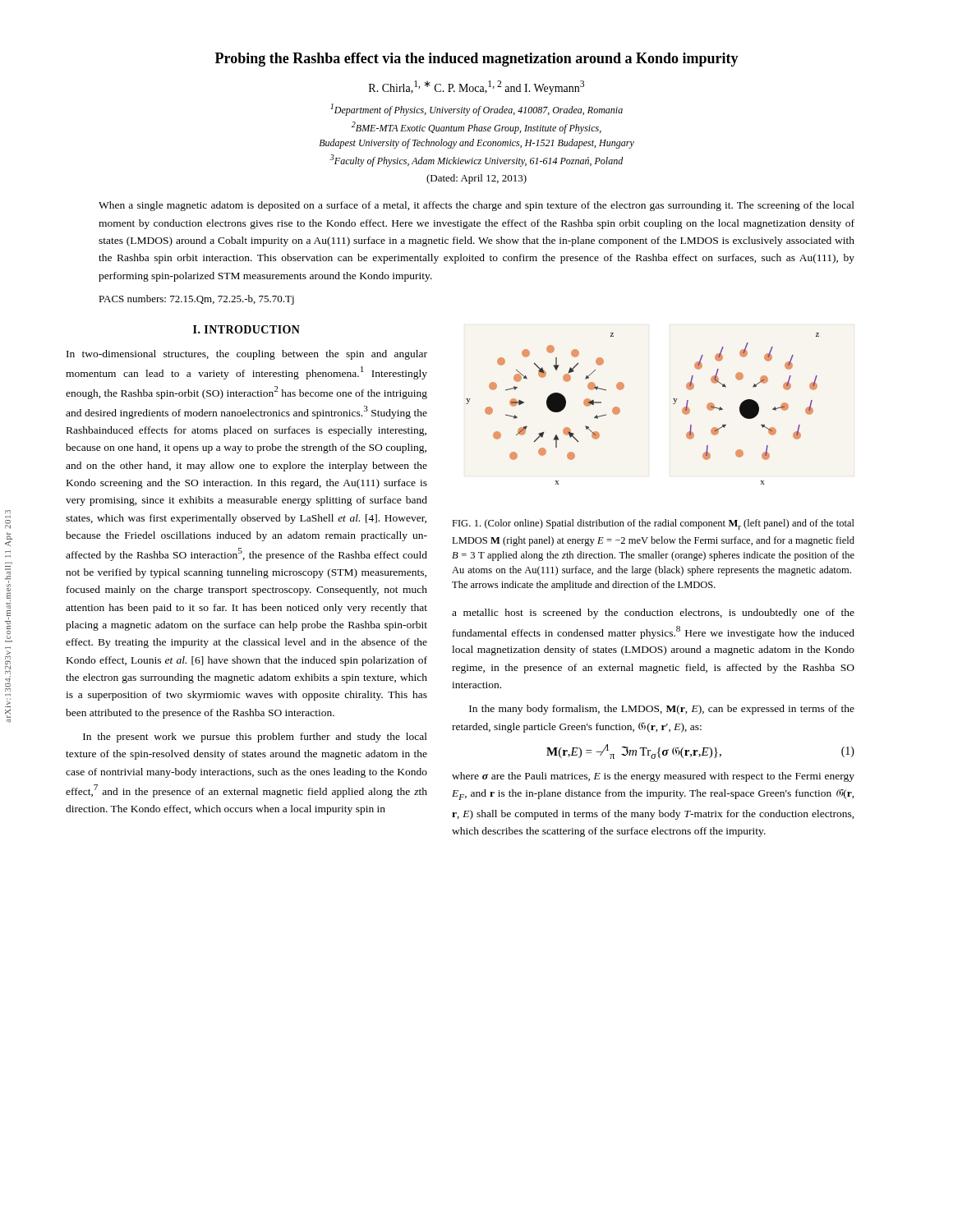
Task: Click the formula that begins "M(r,E) = −⁄1π ℑm Trσ{σ"
Action: tap(653, 752)
